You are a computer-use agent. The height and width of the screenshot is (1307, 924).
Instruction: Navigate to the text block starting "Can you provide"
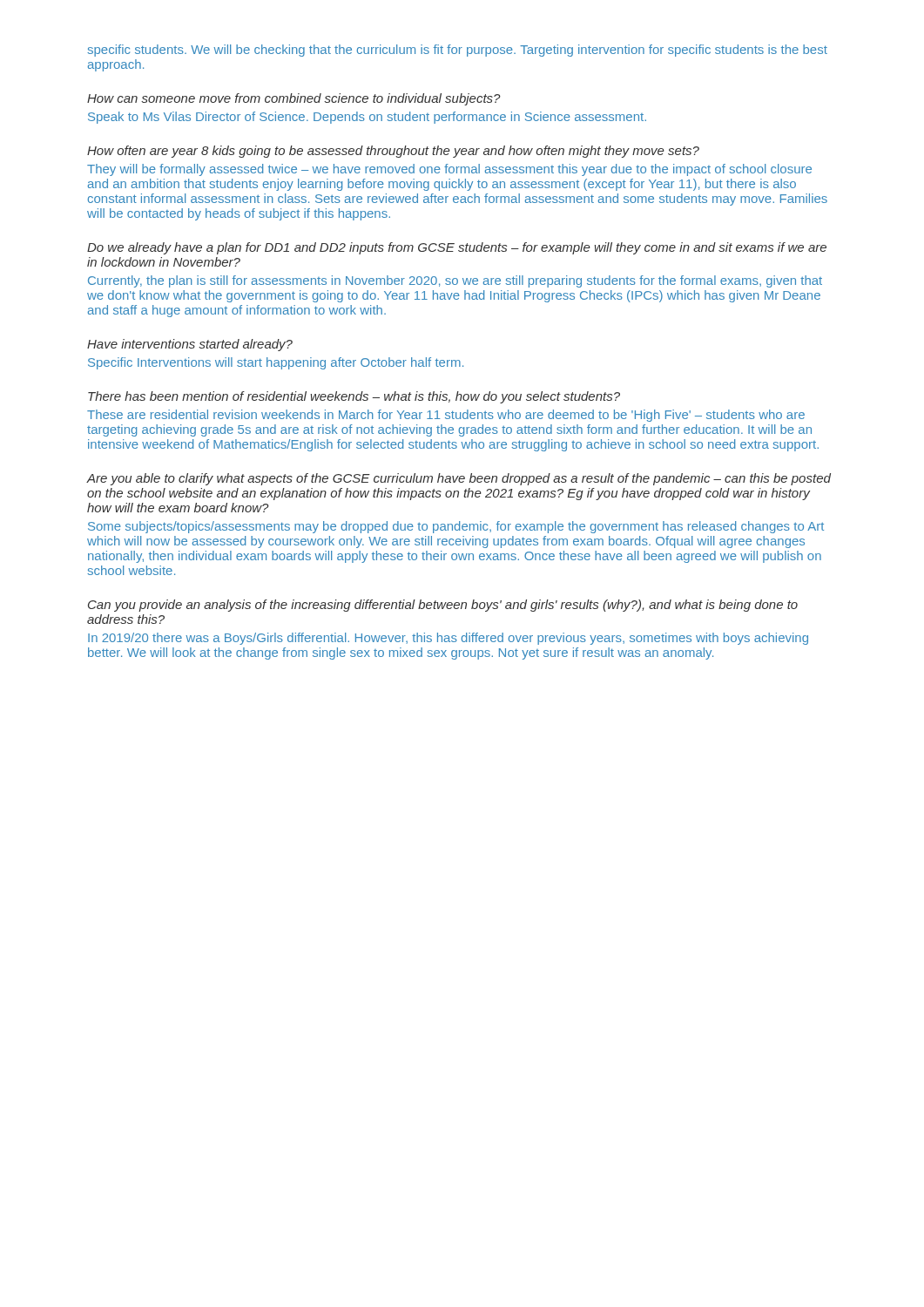pyautogui.click(x=462, y=628)
